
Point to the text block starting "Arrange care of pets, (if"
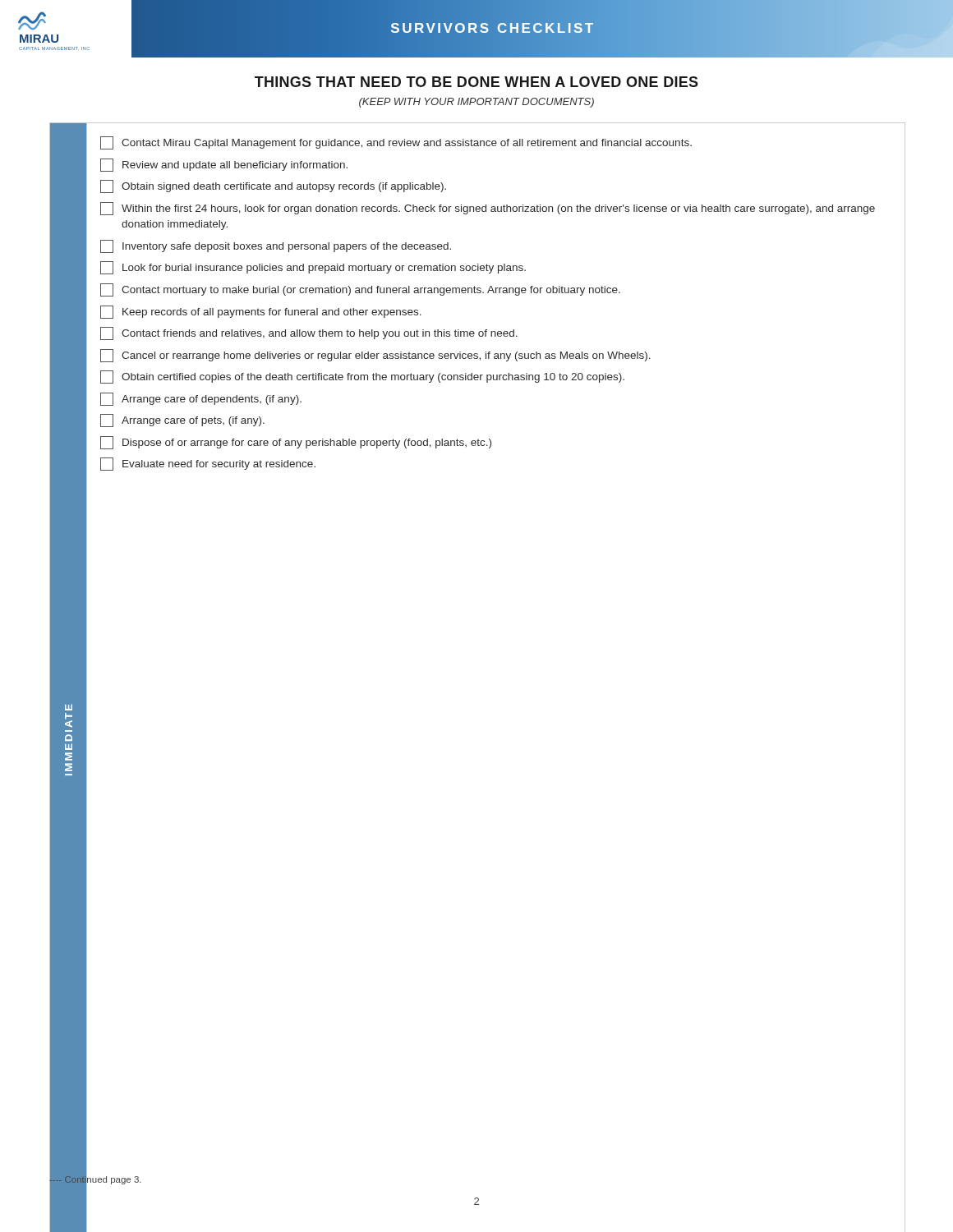click(182, 421)
